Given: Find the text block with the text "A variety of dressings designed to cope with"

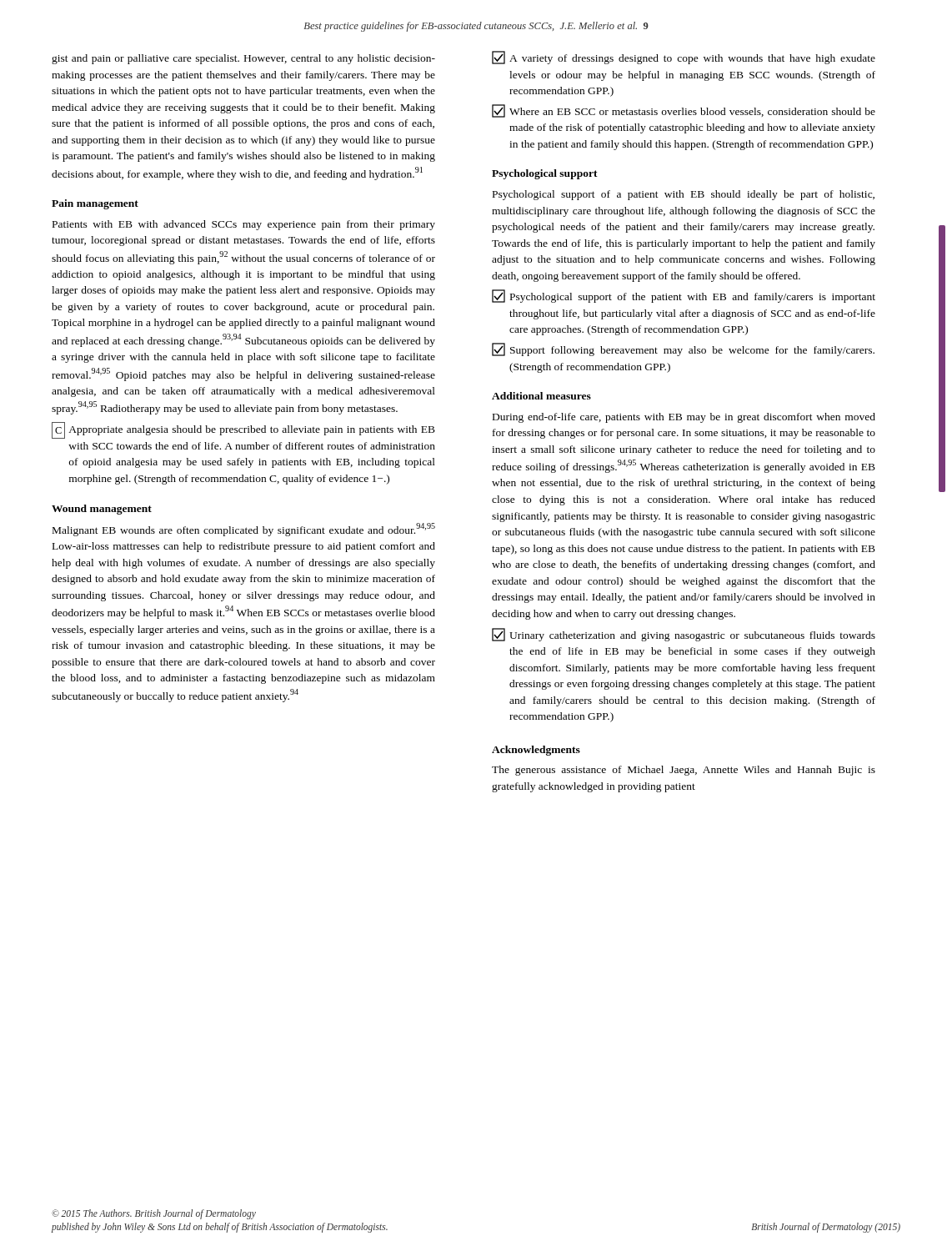Looking at the screenshot, I should pyautogui.click(x=684, y=74).
